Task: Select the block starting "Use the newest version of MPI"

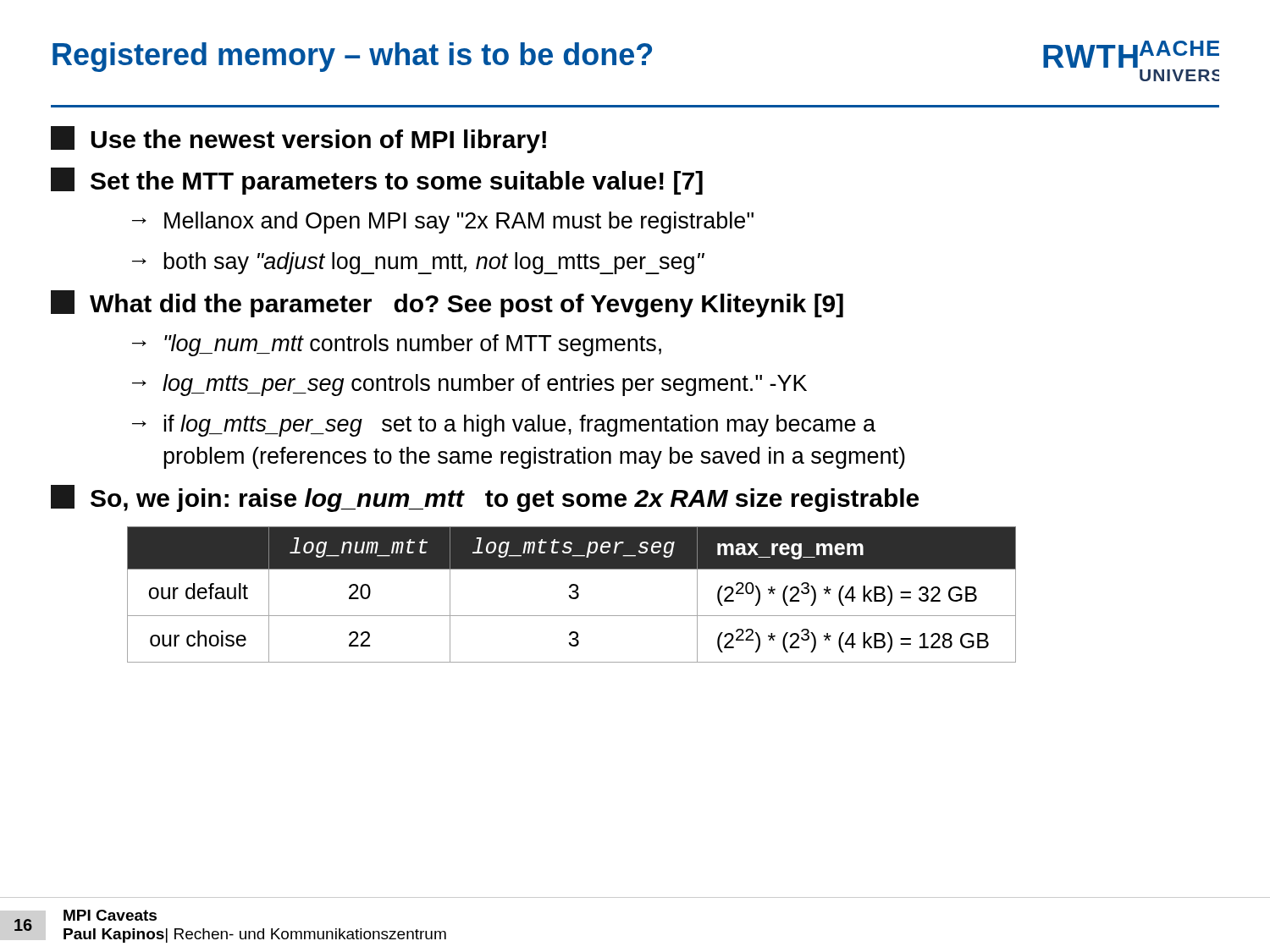Action: (x=300, y=139)
